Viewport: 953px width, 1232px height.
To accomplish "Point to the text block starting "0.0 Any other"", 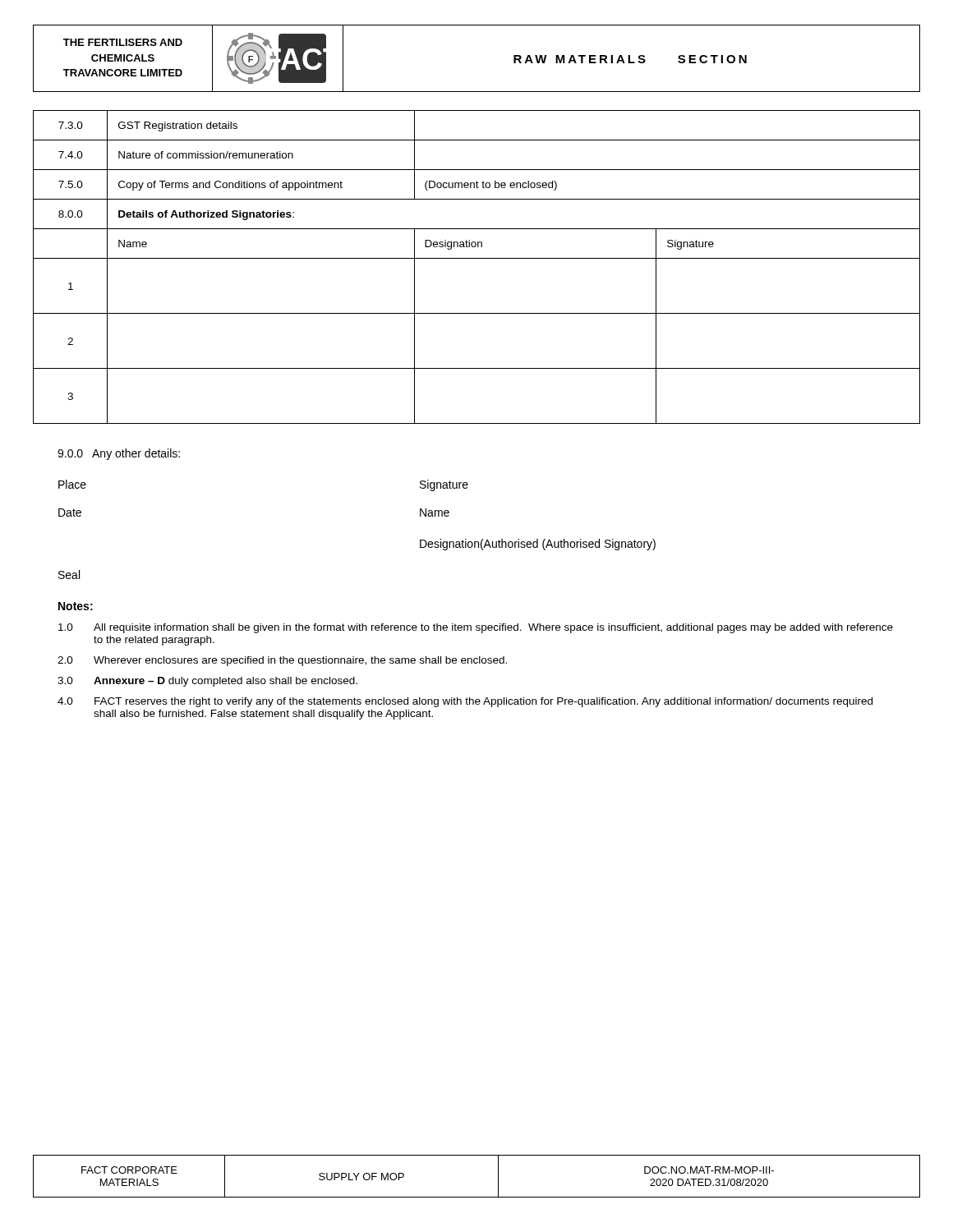I will (119, 453).
